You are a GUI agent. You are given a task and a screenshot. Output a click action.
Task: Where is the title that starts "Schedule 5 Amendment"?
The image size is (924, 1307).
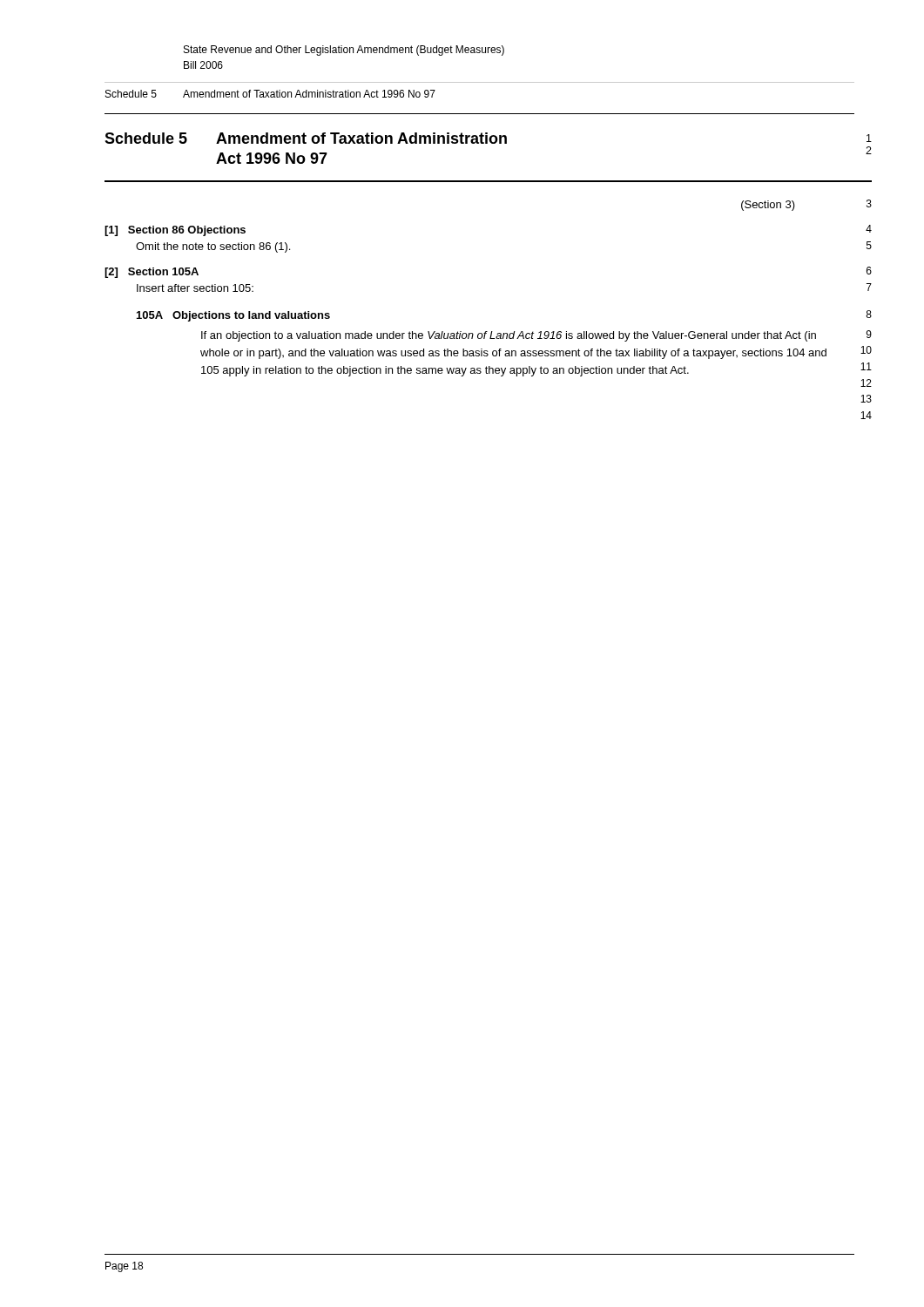pos(488,149)
